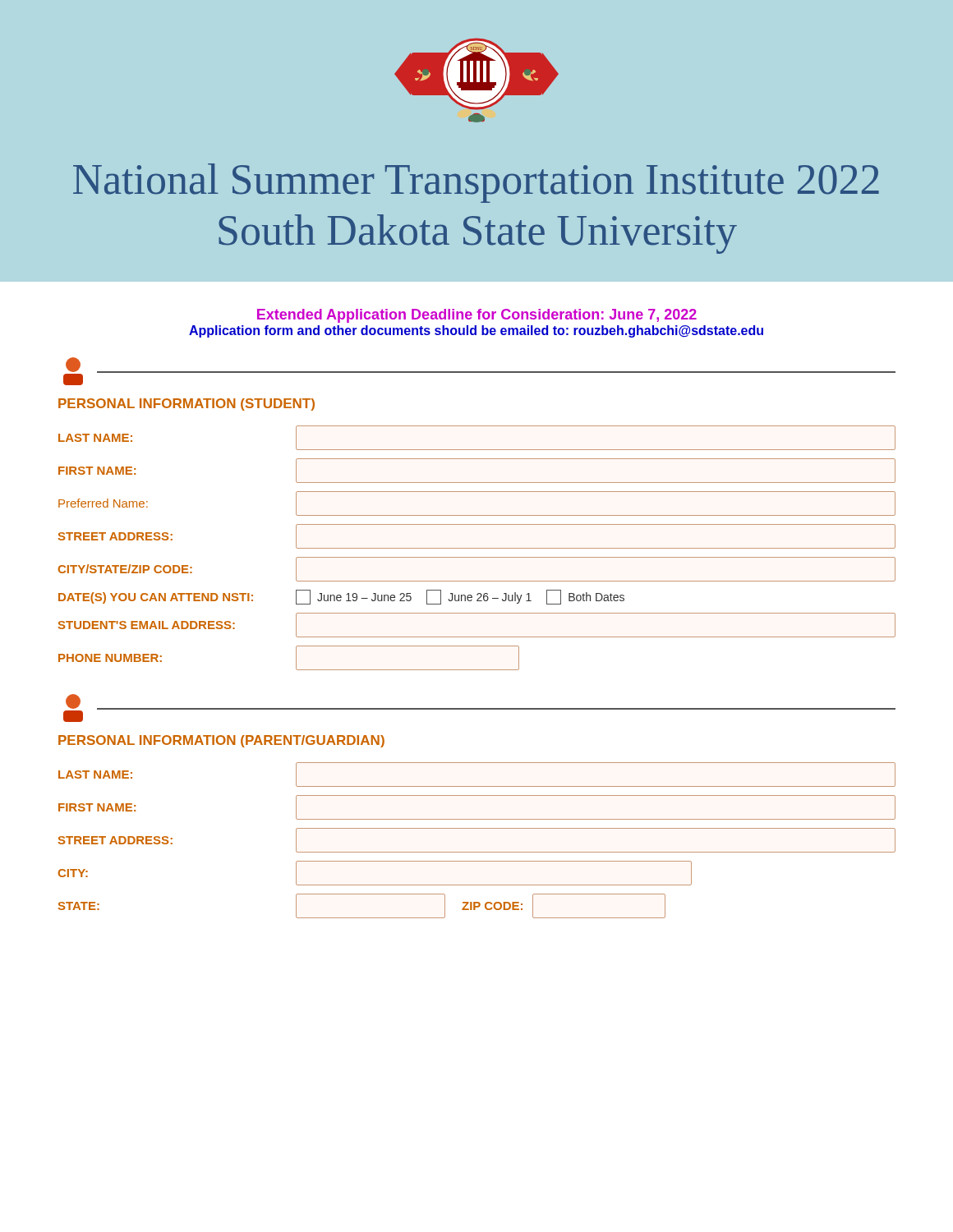This screenshot has height=1232, width=953.
Task: Find a logo
Action: point(476,73)
